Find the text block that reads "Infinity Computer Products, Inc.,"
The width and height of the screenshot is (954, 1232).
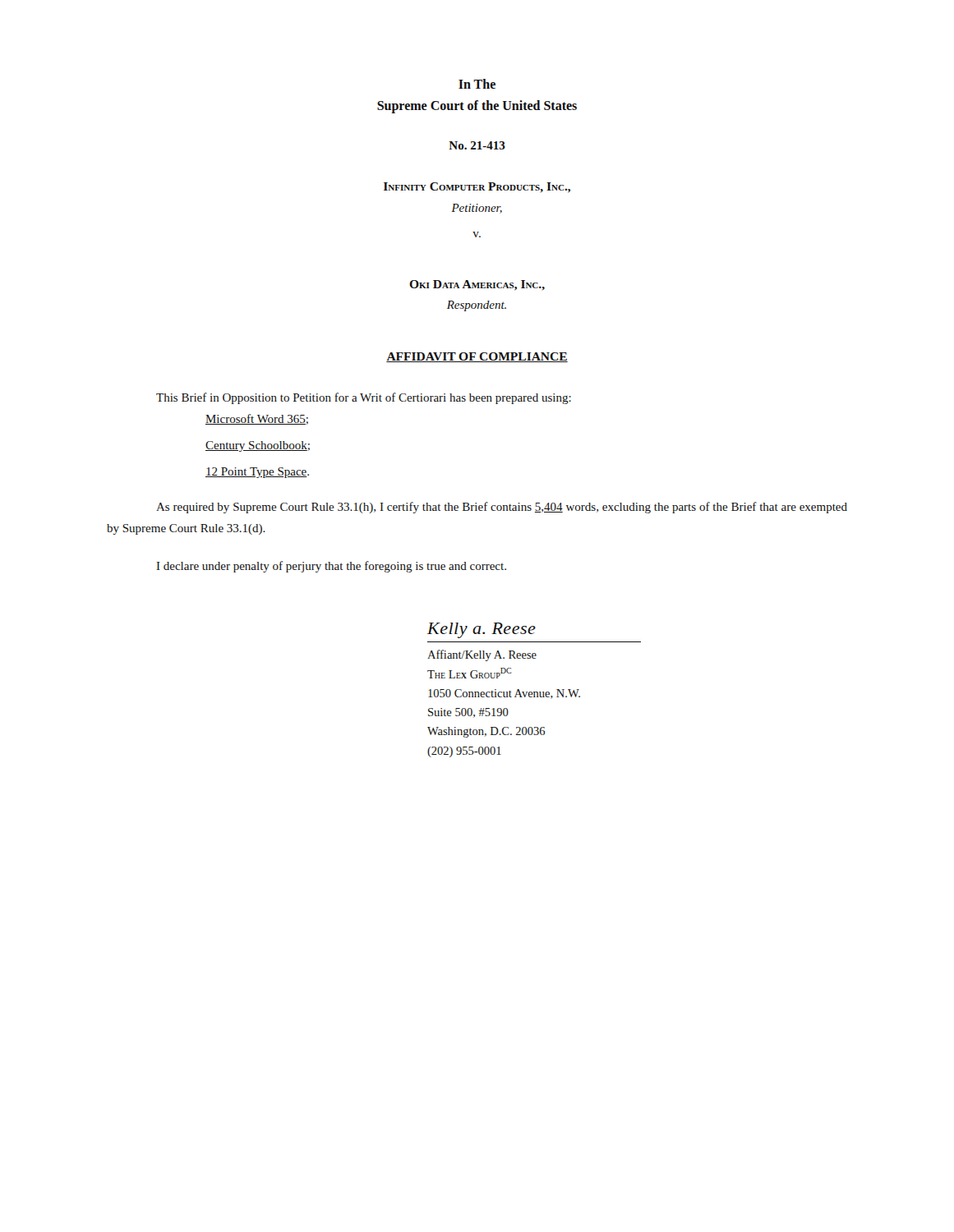tap(477, 197)
